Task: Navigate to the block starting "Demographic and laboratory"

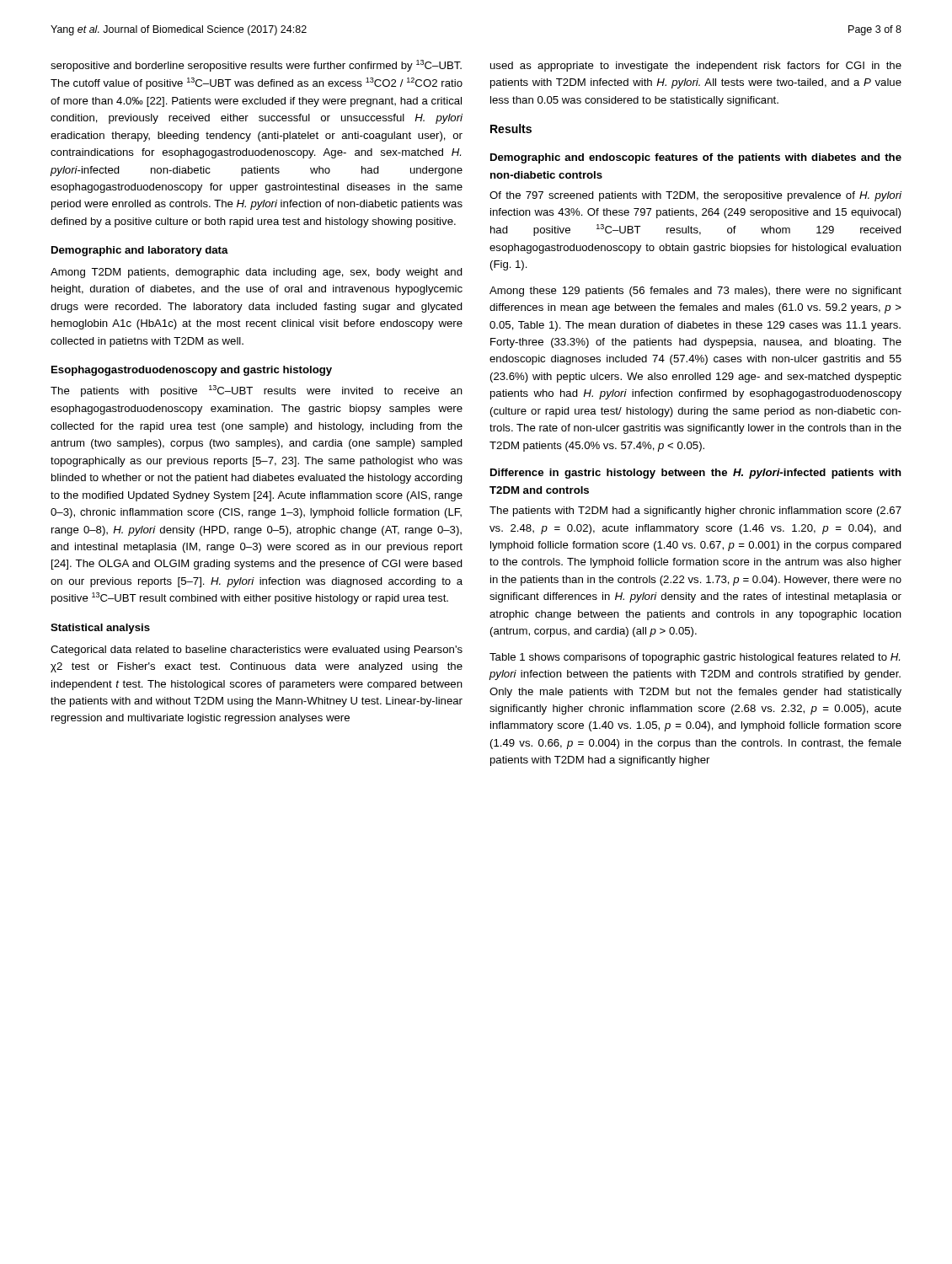Action: pyautogui.click(x=139, y=250)
